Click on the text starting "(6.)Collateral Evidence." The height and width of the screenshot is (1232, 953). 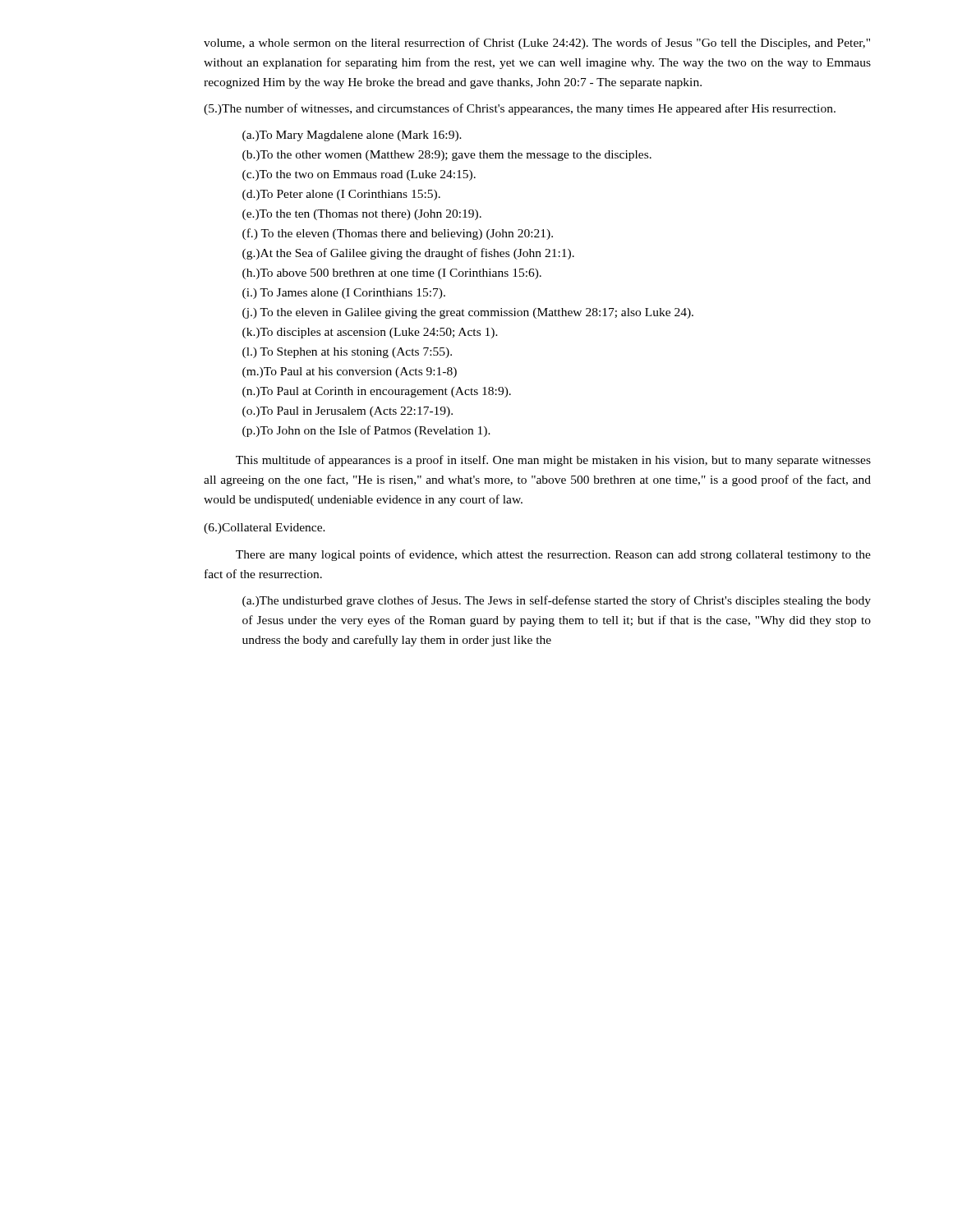pos(265,526)
